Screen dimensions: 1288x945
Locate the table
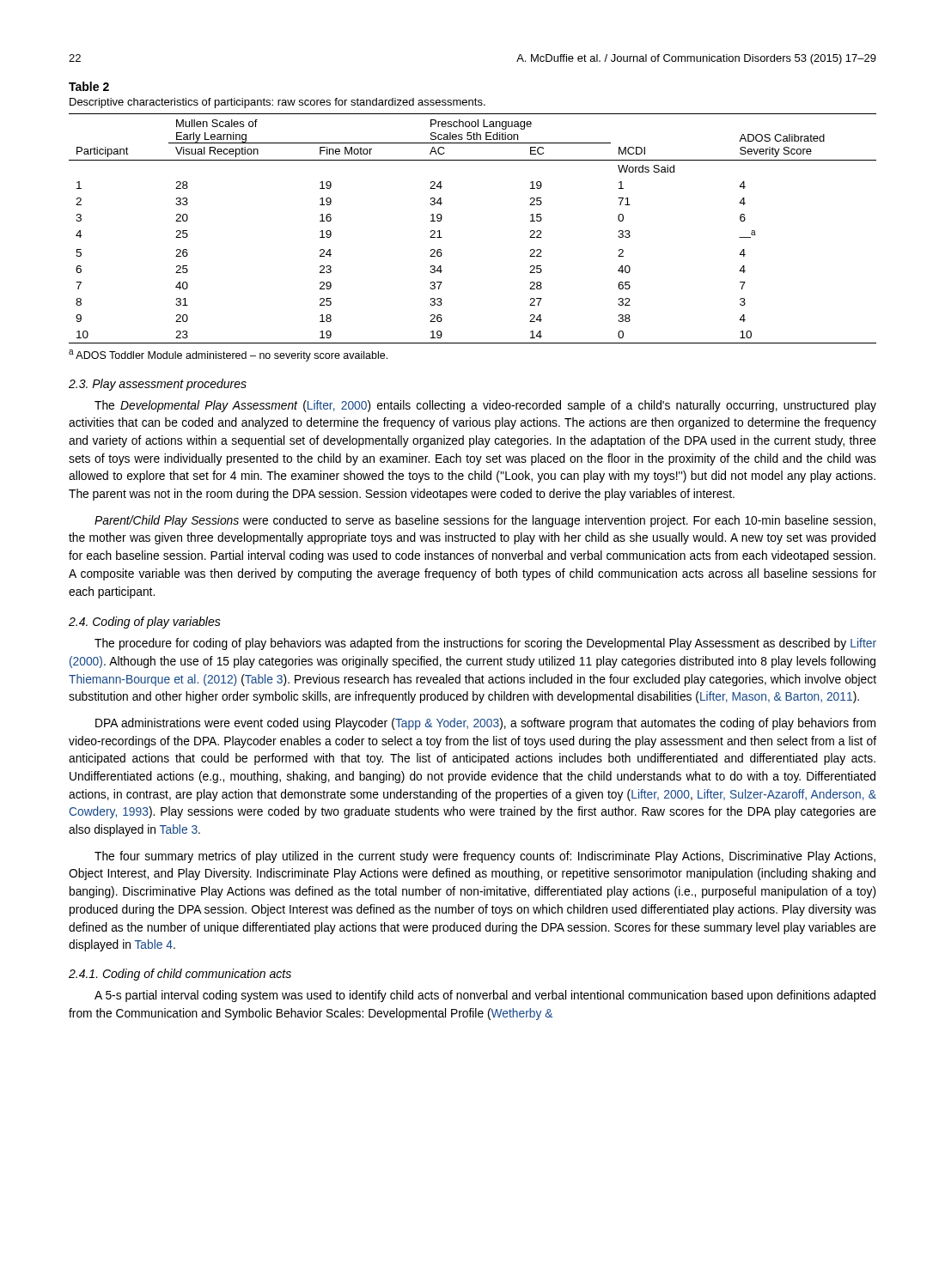(472, 228)
